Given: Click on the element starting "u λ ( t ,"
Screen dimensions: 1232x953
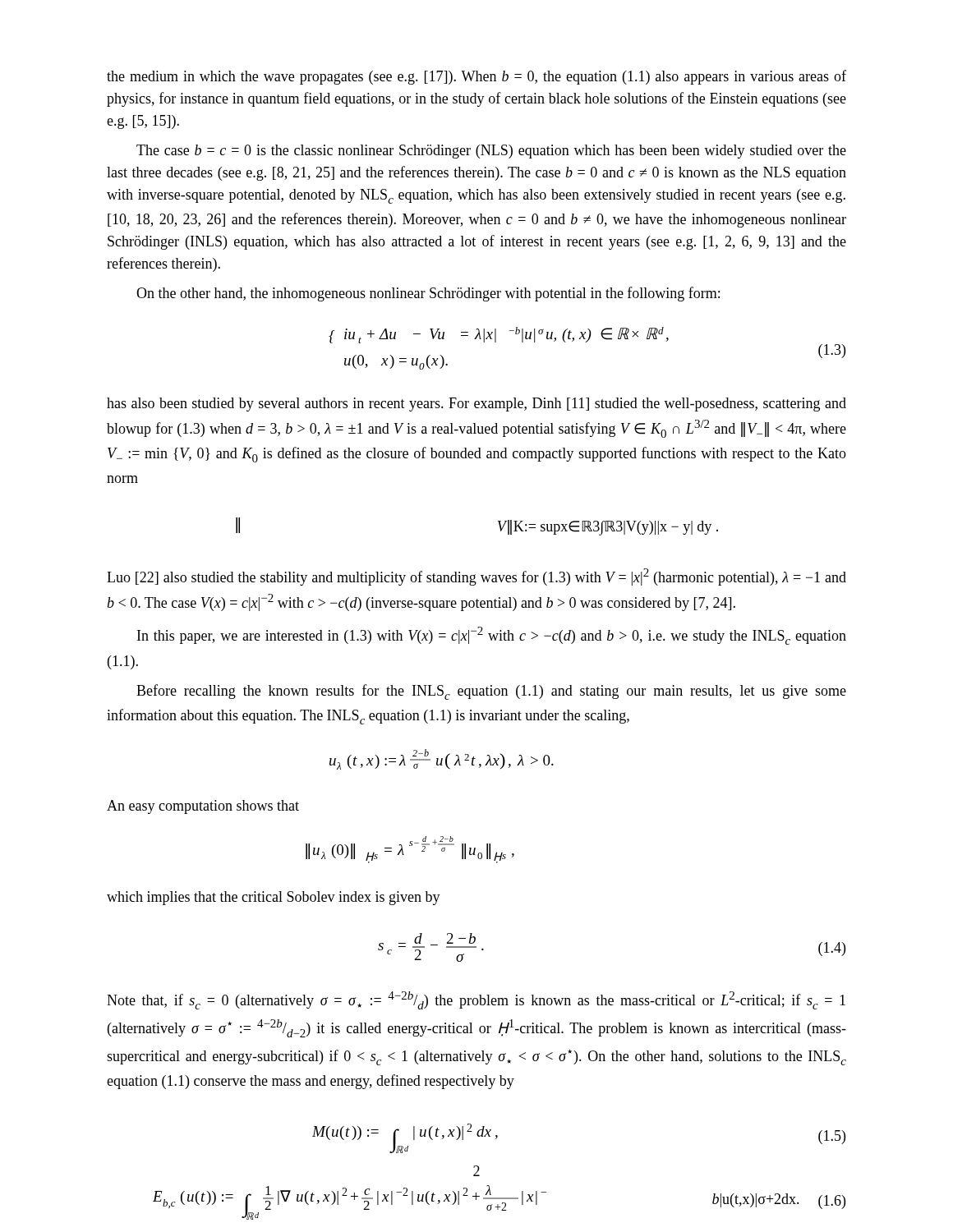Looking at the screenshot, I should point(476,762).
